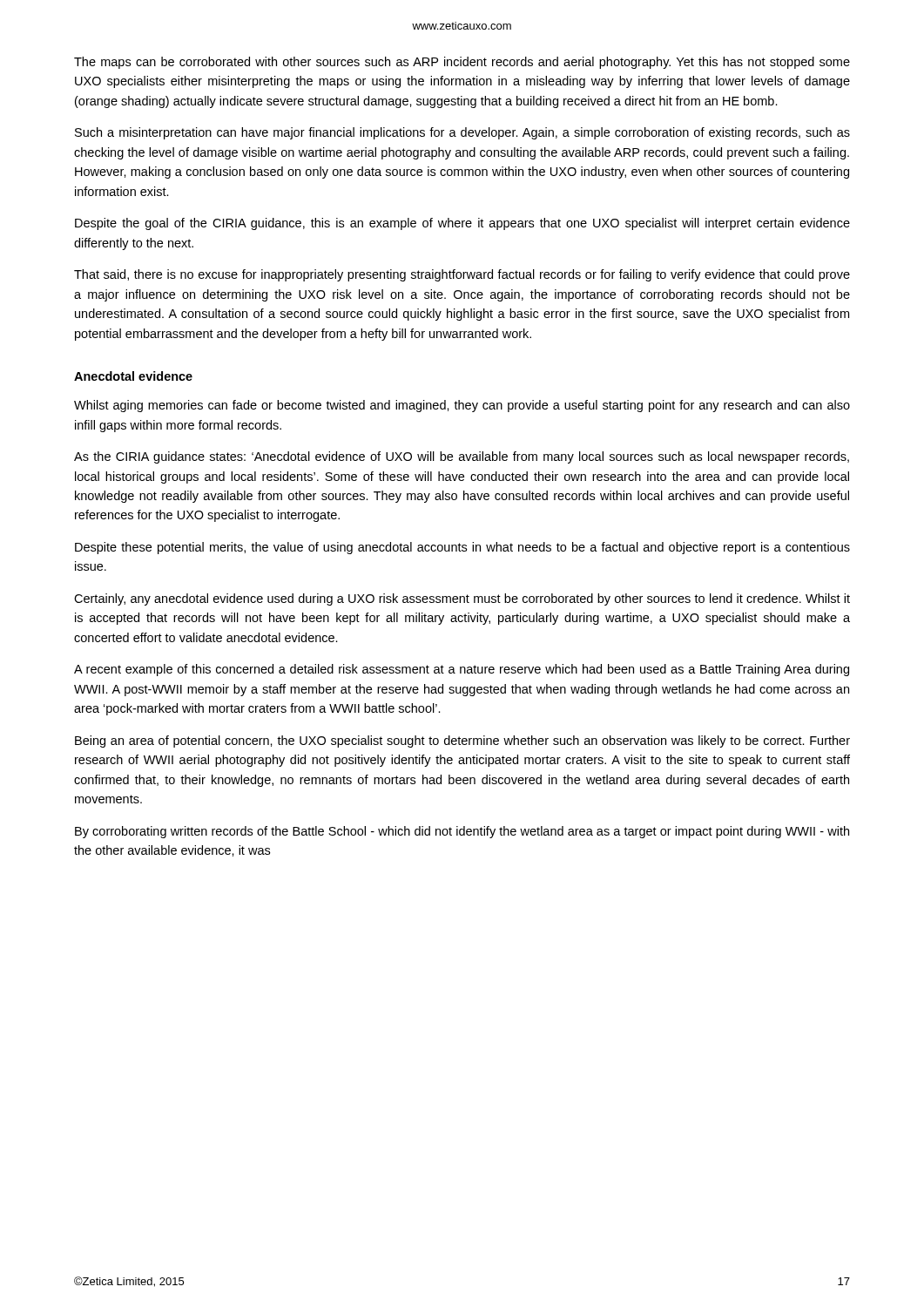Point to the passage starting "Despite the goal of the CIRIA guidance,"
Screen dimensions: 1307x924
462,233
